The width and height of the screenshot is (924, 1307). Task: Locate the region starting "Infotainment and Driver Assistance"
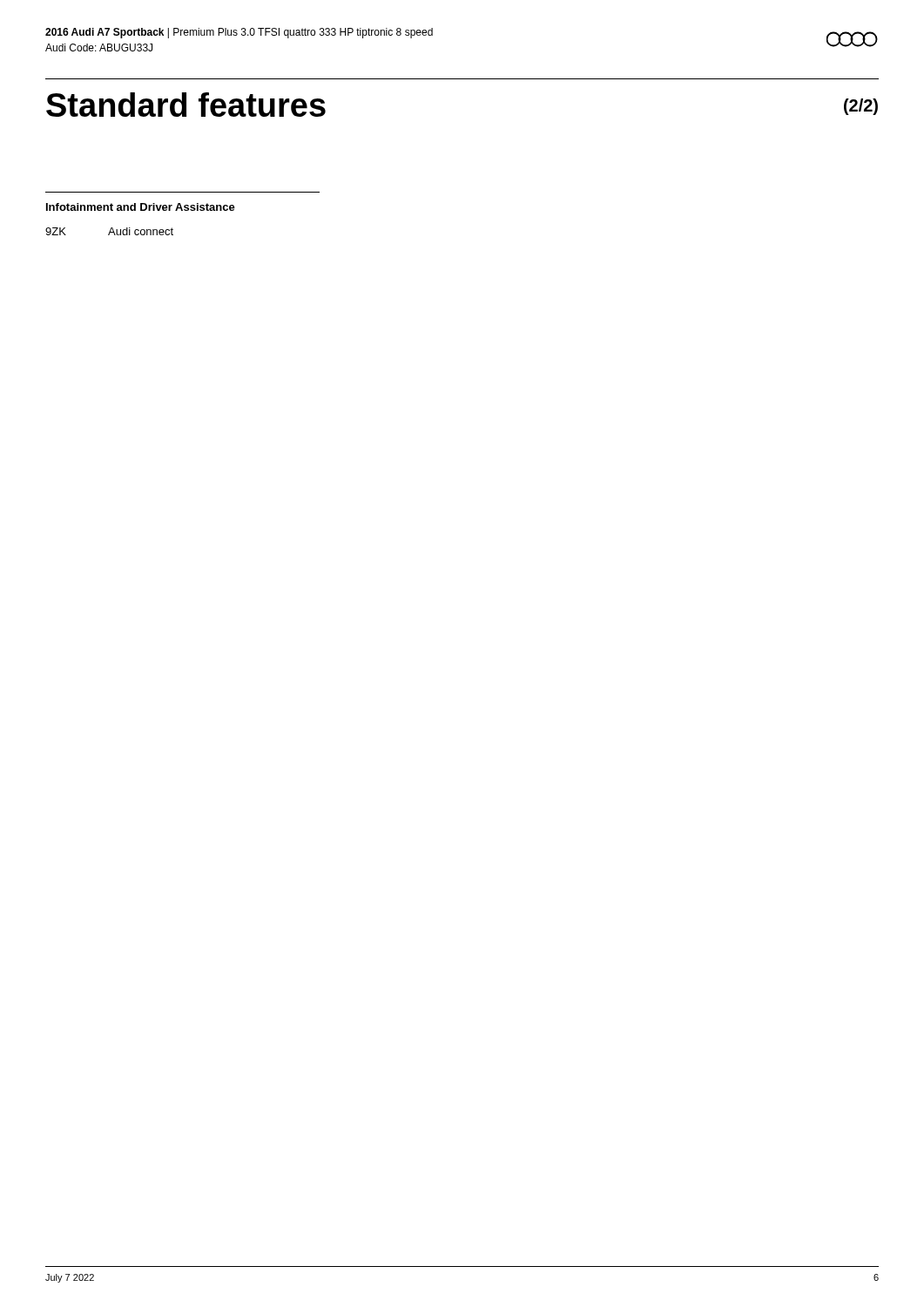(x=140, y=207)
